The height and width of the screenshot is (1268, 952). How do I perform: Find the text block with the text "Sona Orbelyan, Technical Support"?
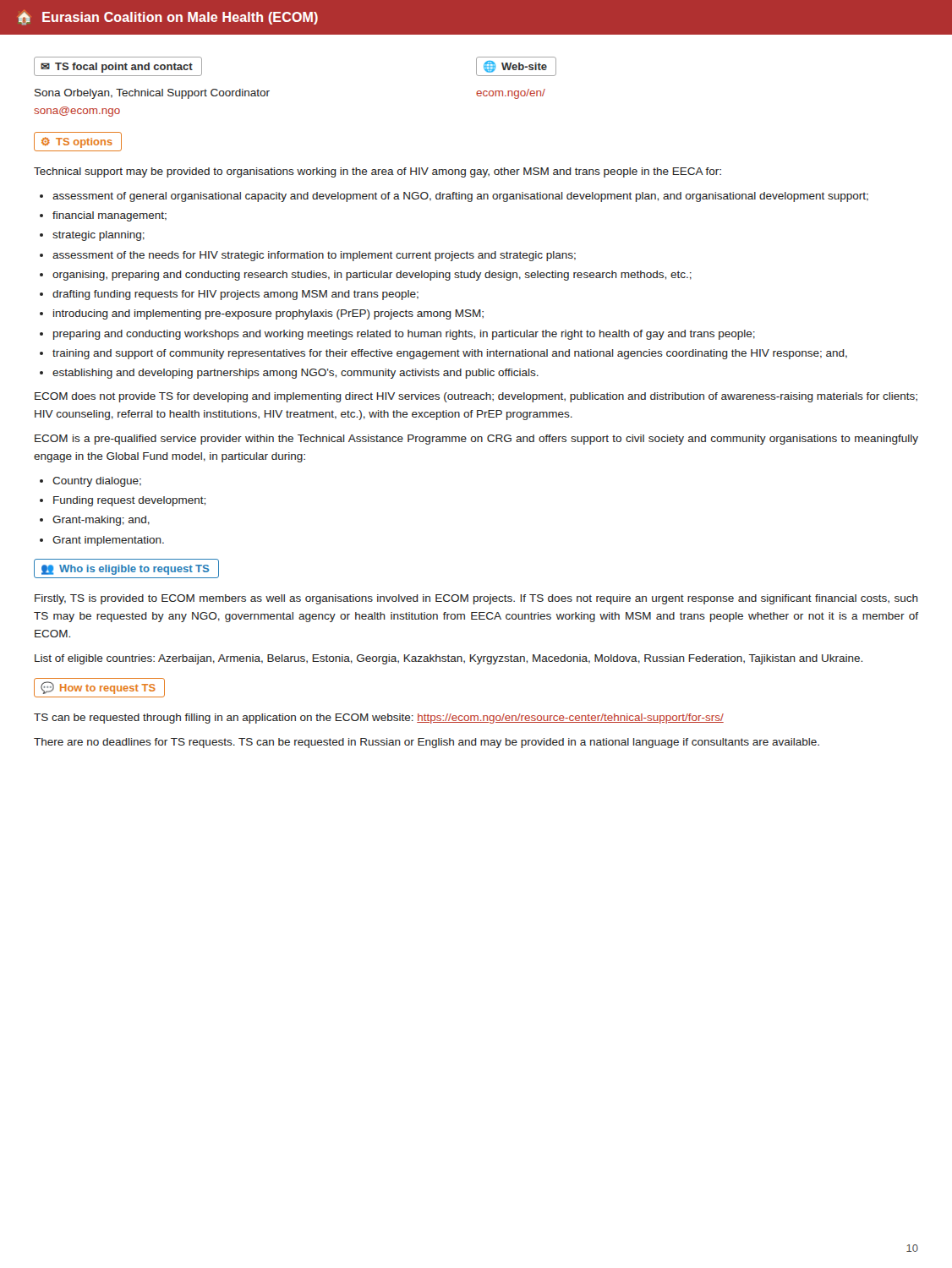pyautogui.click(x=152, y=101)
